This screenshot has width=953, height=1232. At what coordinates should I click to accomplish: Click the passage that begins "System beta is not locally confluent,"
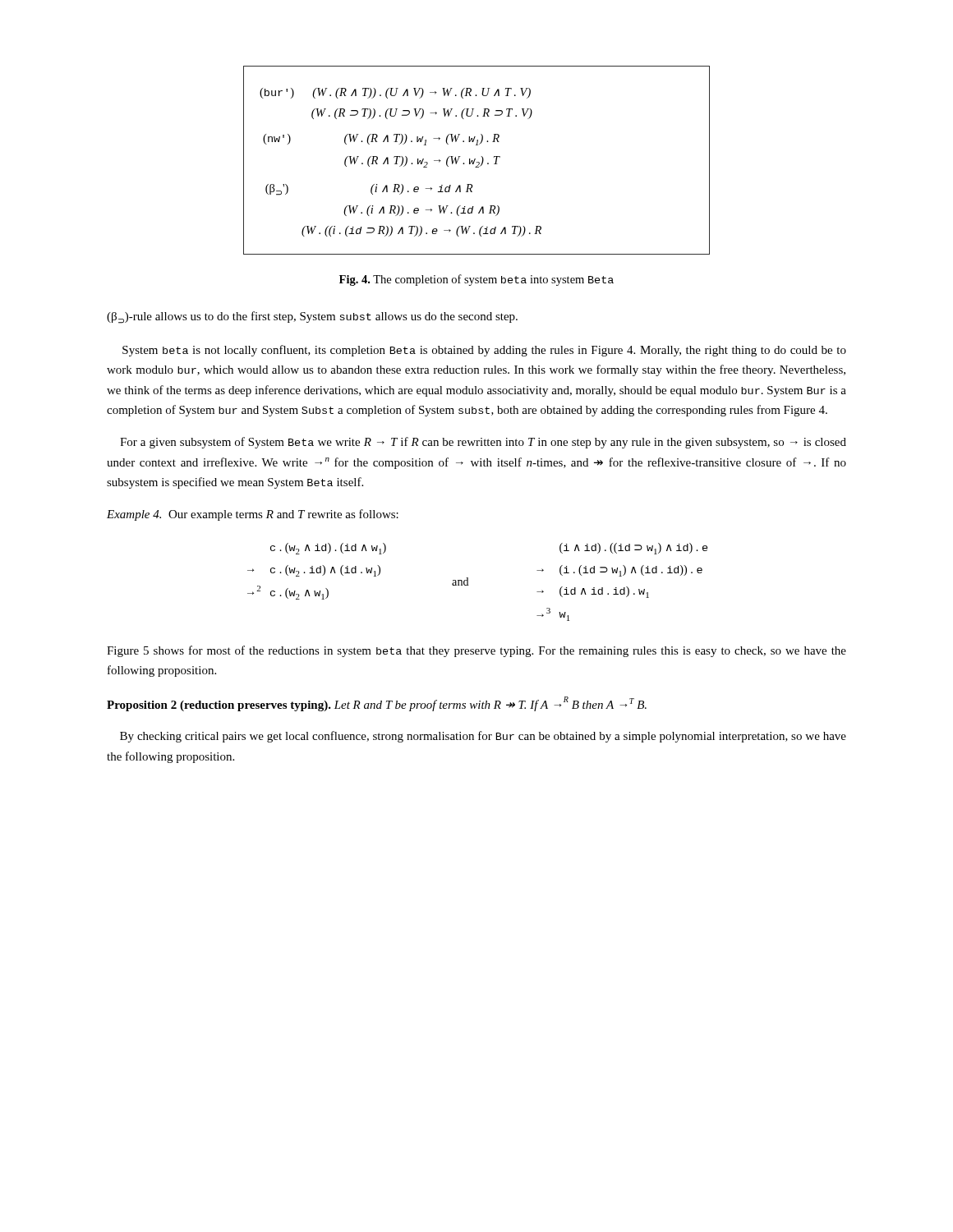tap(476, 380)
